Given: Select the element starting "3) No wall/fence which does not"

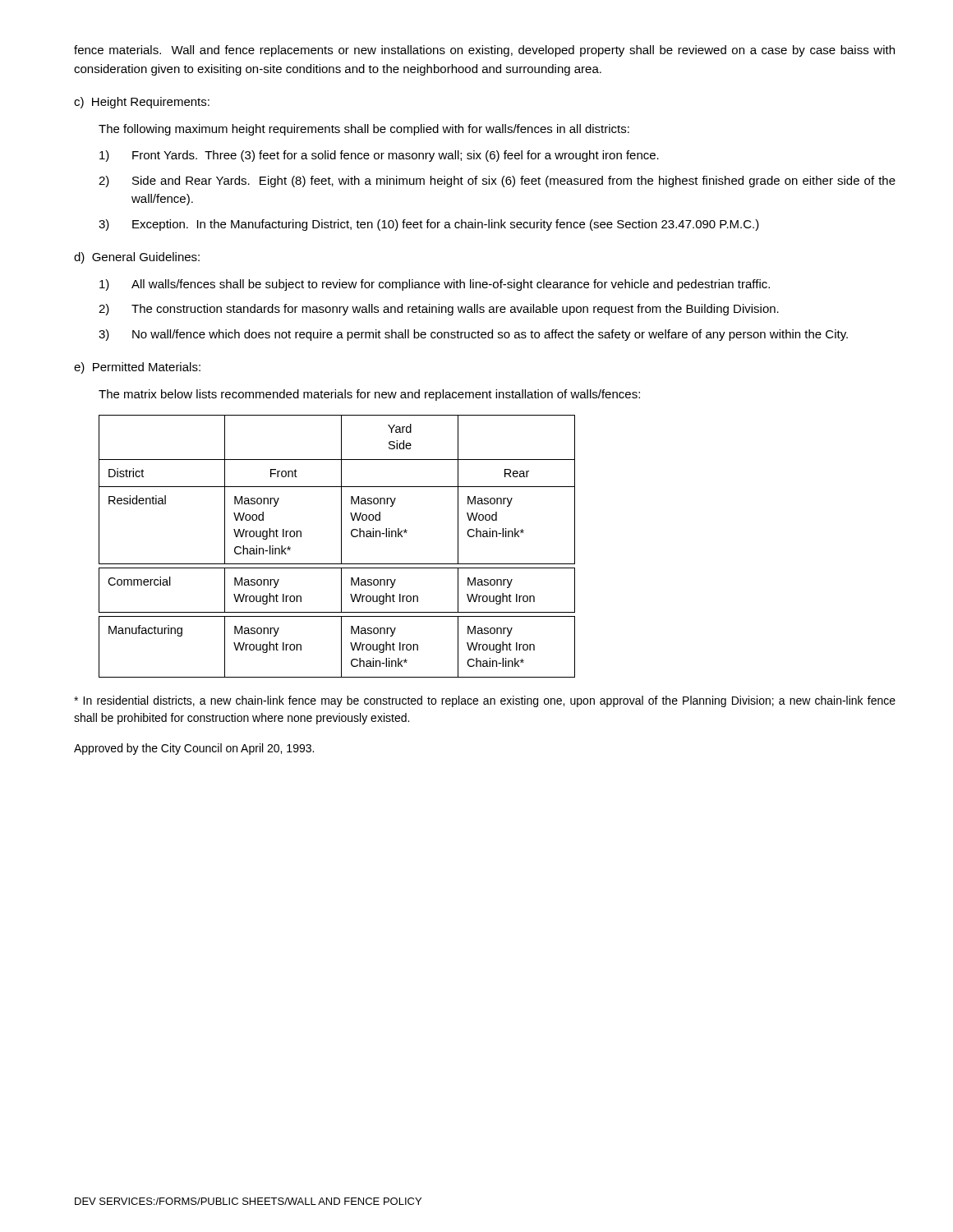Looking at the screenshot, I should 497,334.
